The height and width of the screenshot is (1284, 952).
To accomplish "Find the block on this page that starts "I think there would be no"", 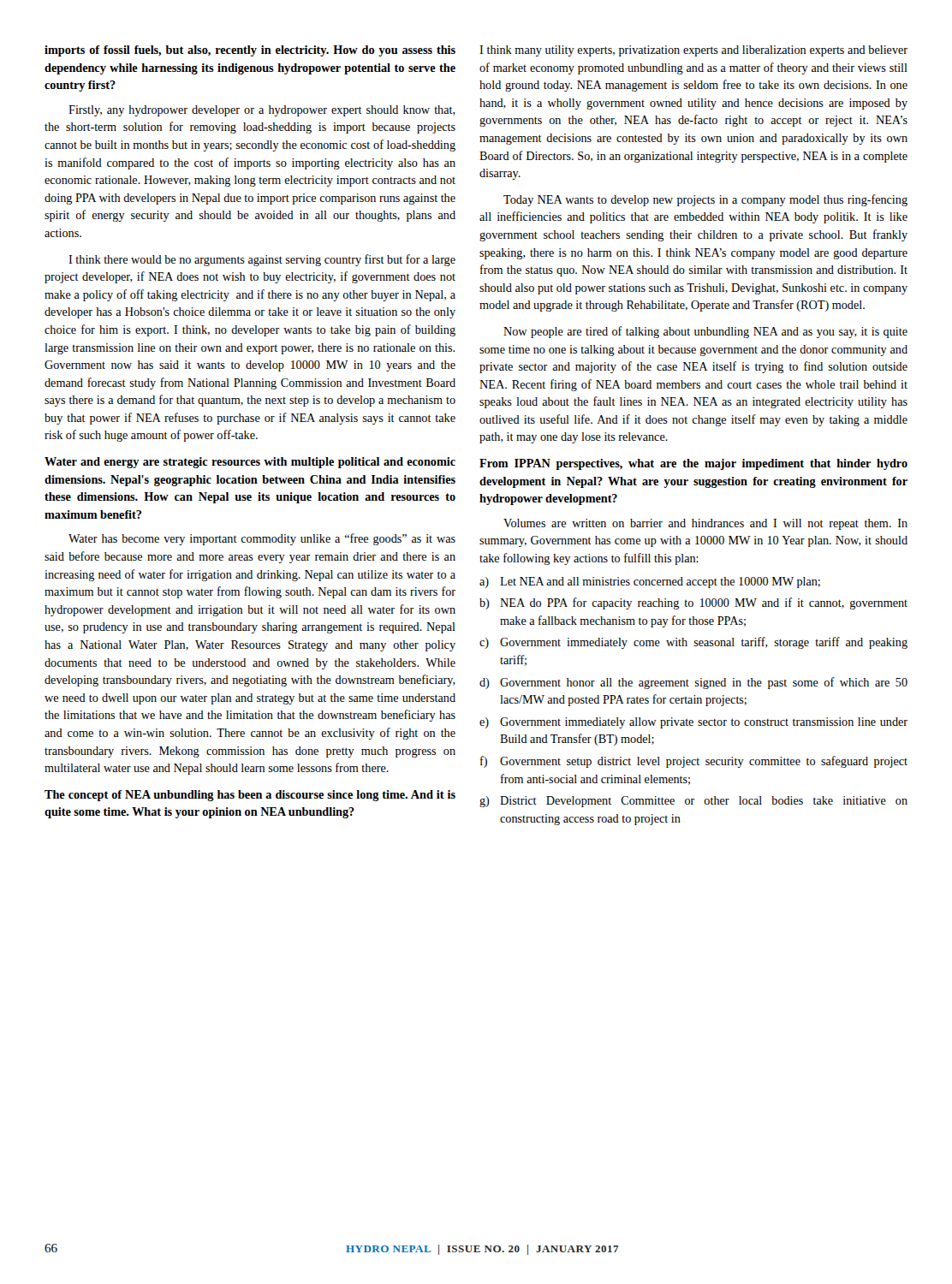I will pos(250,347).
